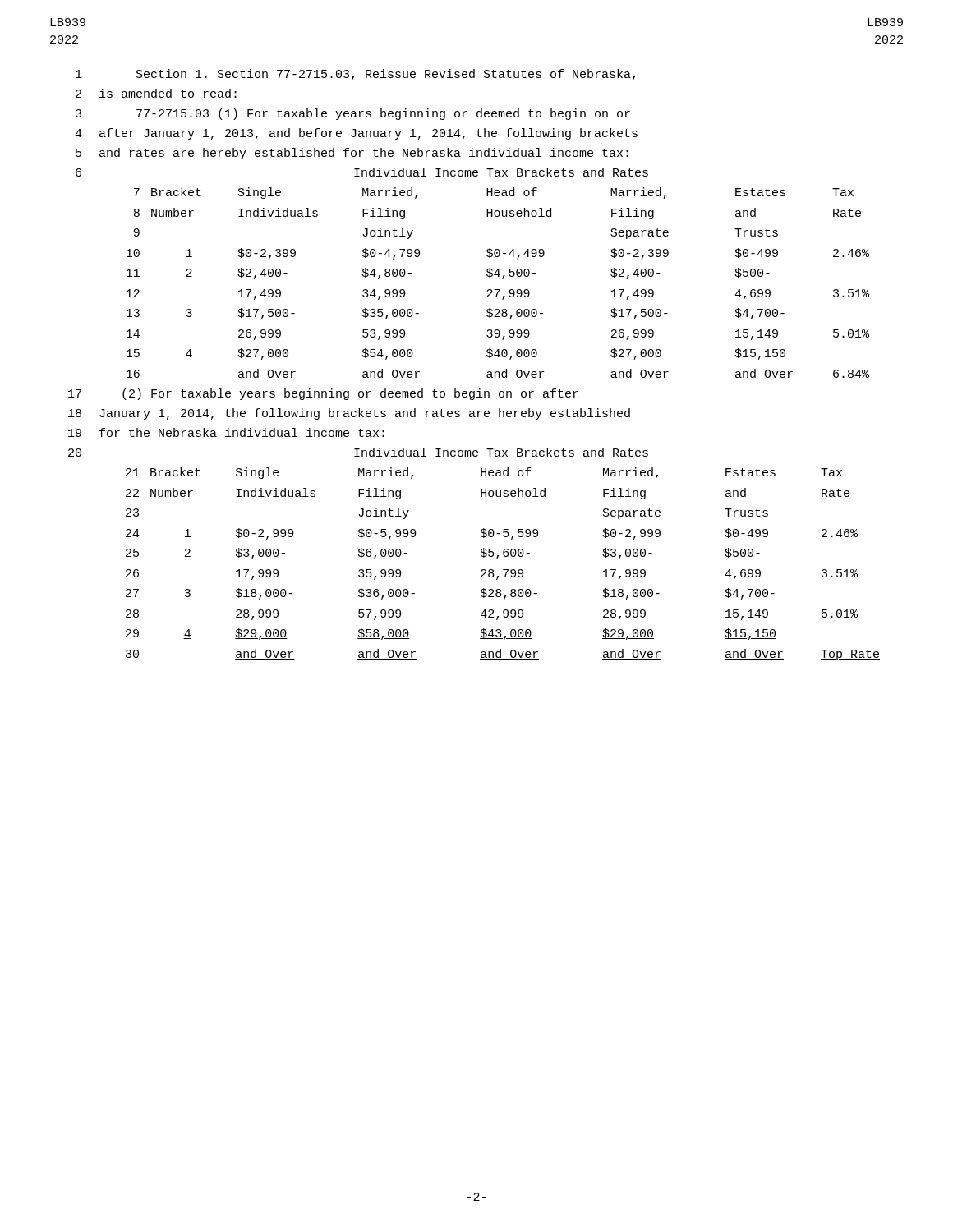The image size is (953, 1232).
Task: Select the element starting "6 Individual Income Tax Brackets and Rates"
Action: (x=476, y=174)
